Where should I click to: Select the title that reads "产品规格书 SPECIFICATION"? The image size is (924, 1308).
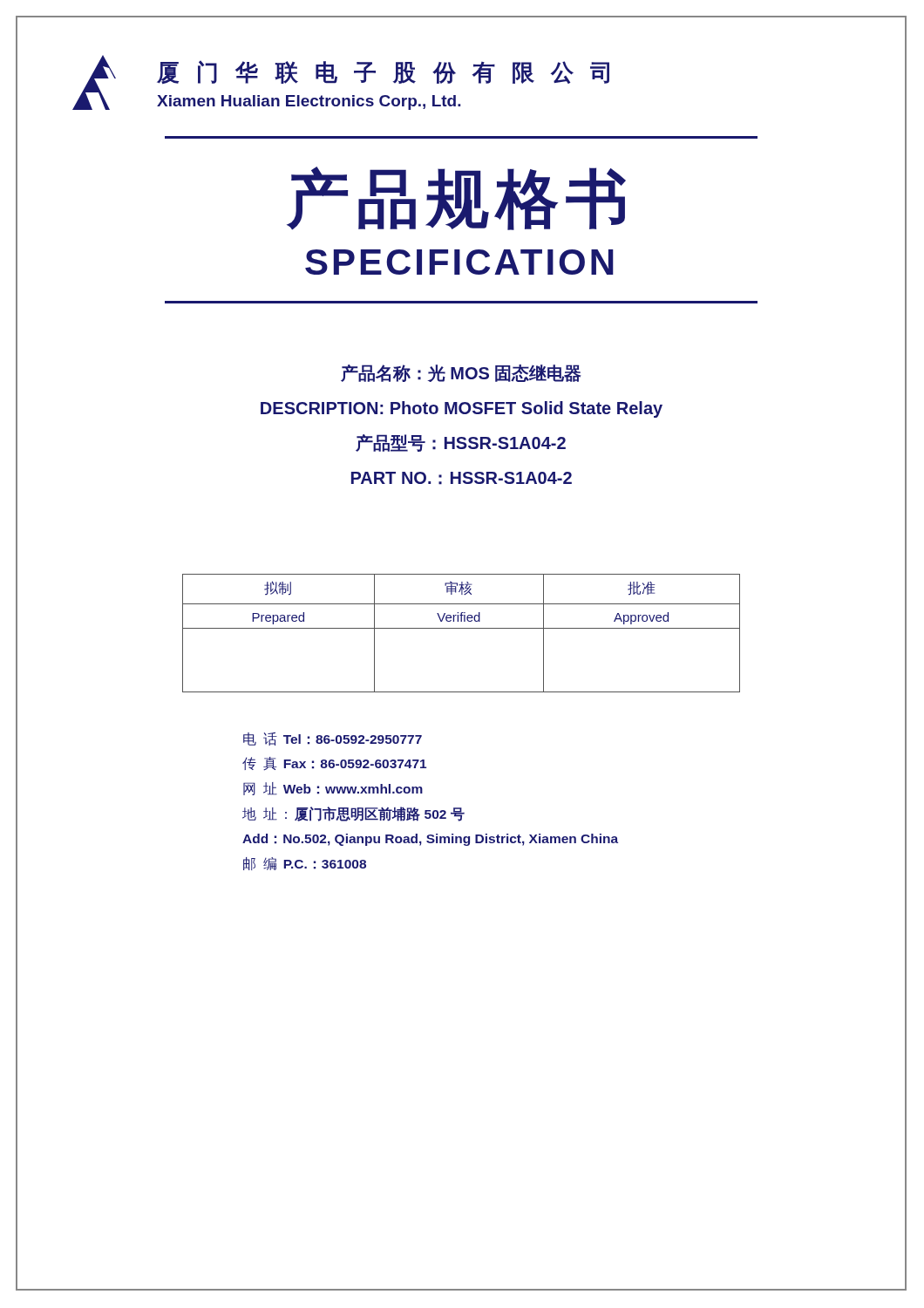pyautogui.click(x=461, y=225)
